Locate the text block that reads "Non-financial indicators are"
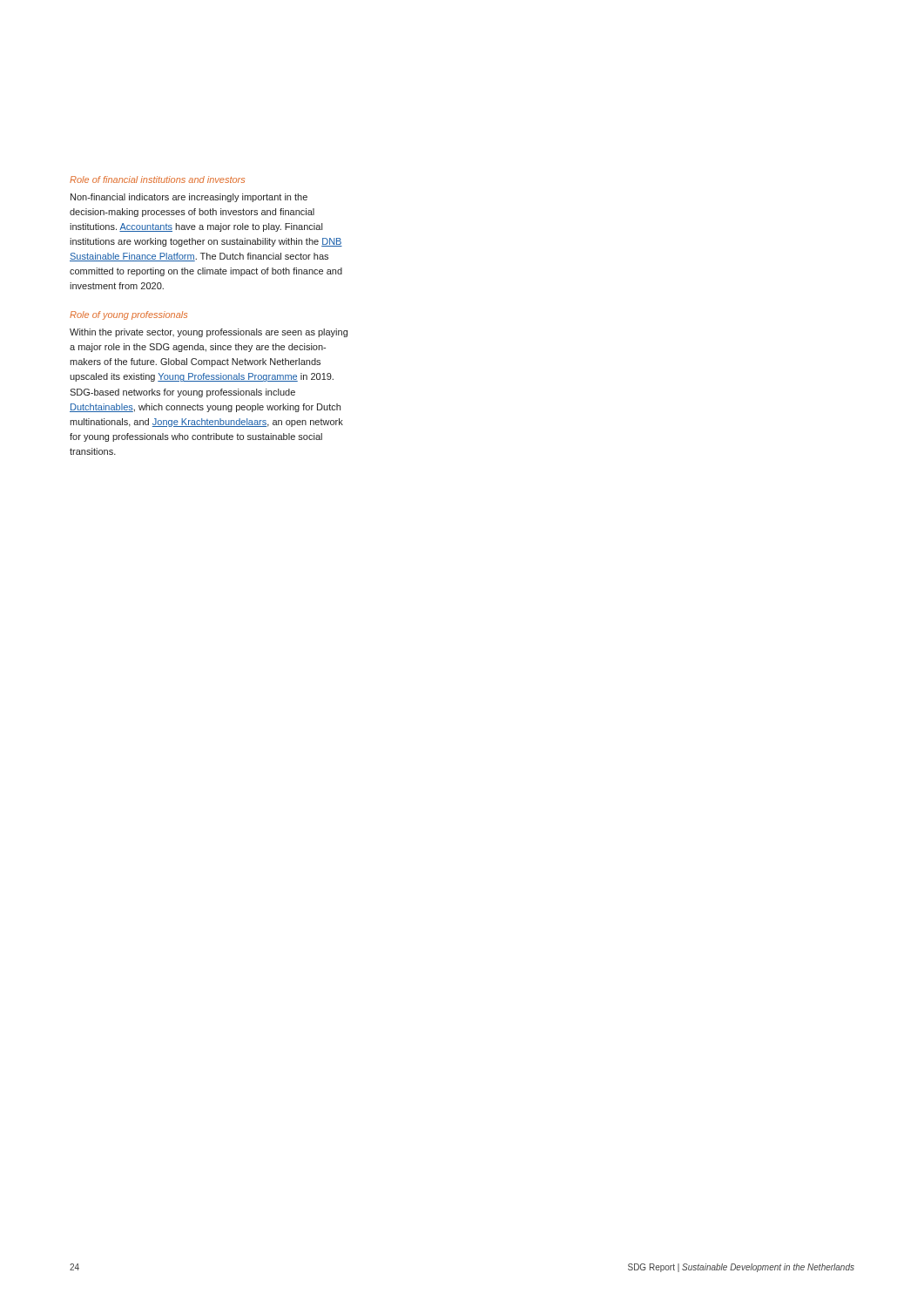 point(206,242)
